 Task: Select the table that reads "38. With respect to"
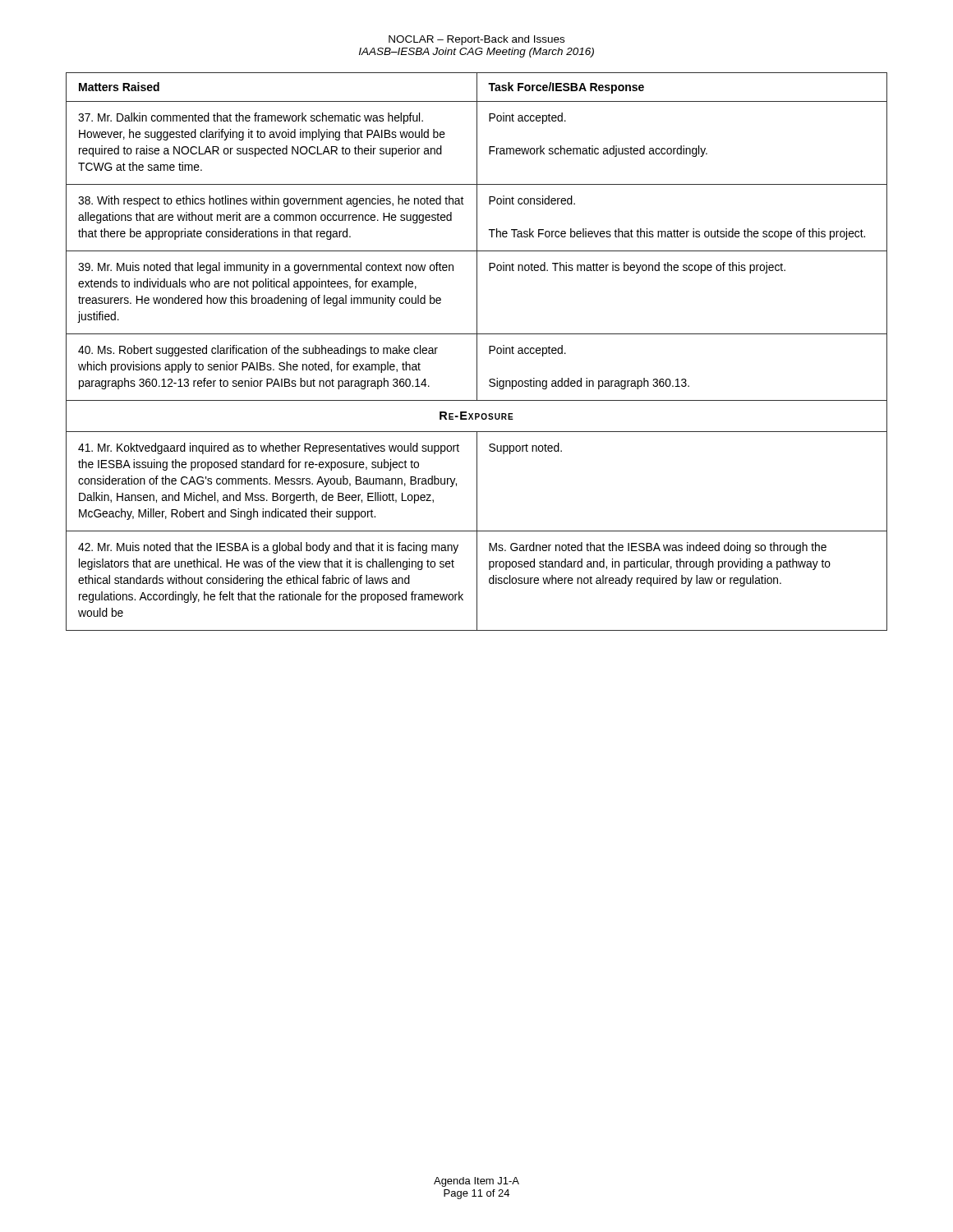coord(476,352)
